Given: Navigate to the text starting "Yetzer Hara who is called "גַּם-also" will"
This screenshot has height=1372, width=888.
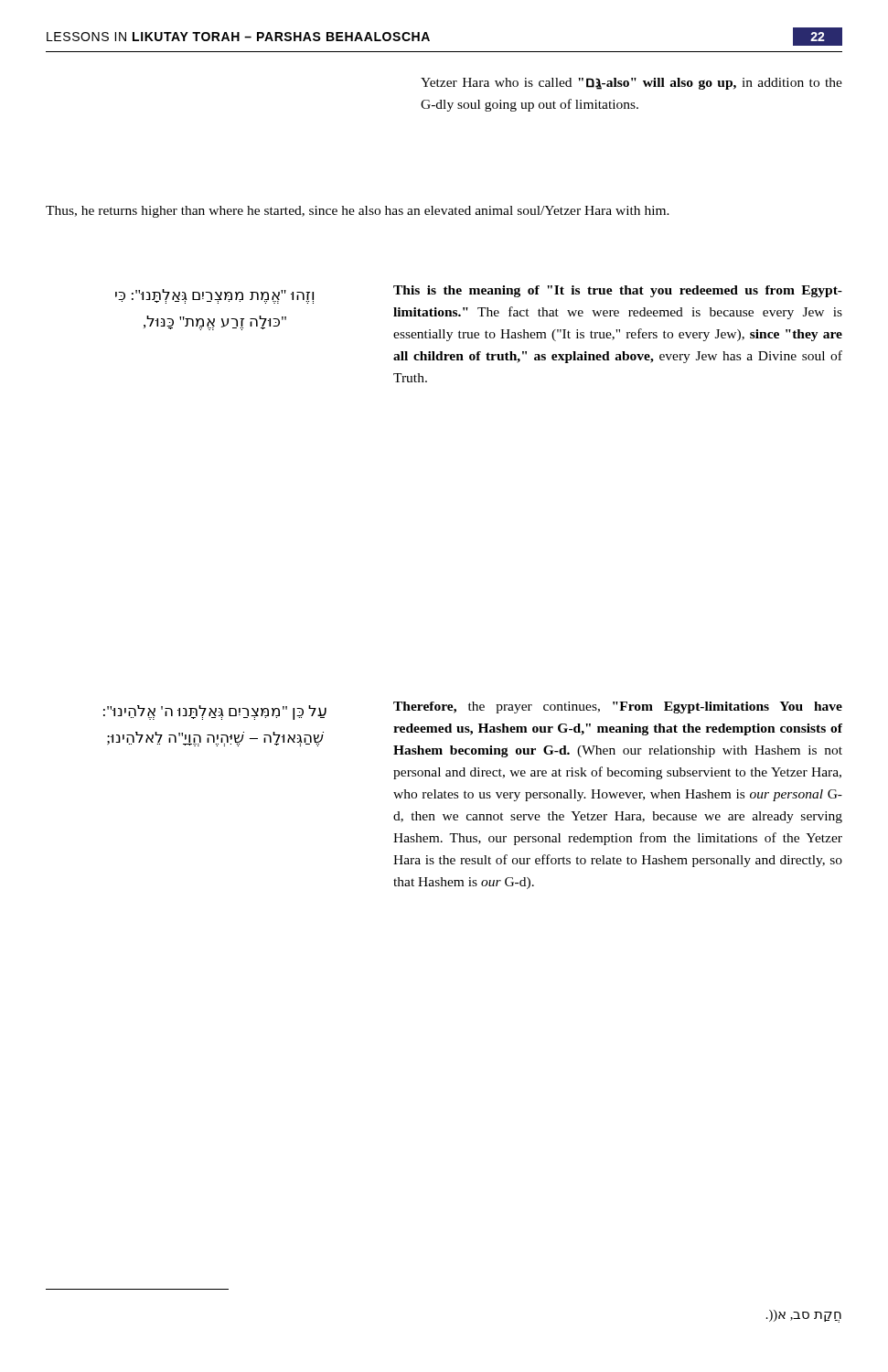Looking at the screenshot, I should (x=631, y=93).
